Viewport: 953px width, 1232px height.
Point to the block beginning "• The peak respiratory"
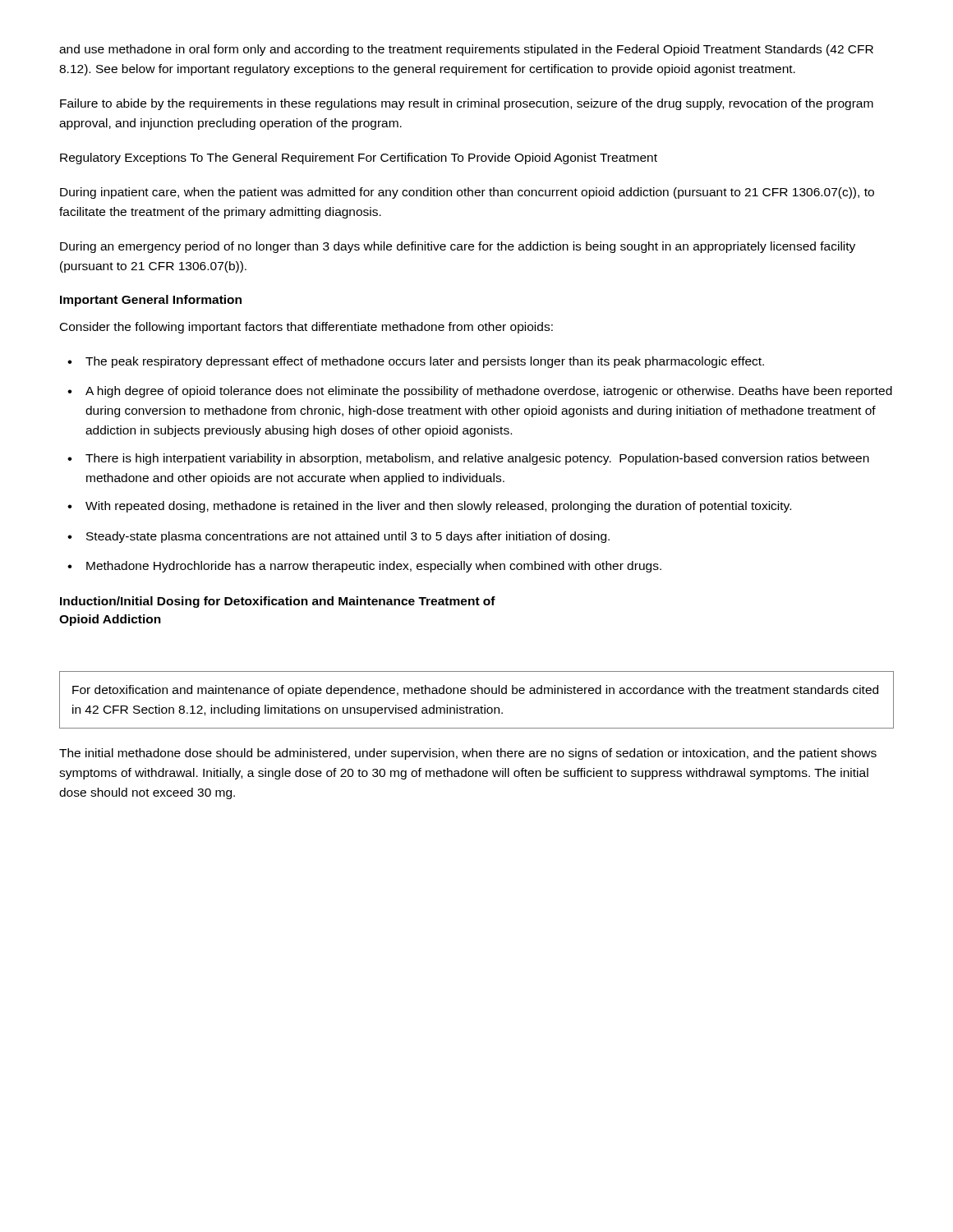[x=481, y=362]
